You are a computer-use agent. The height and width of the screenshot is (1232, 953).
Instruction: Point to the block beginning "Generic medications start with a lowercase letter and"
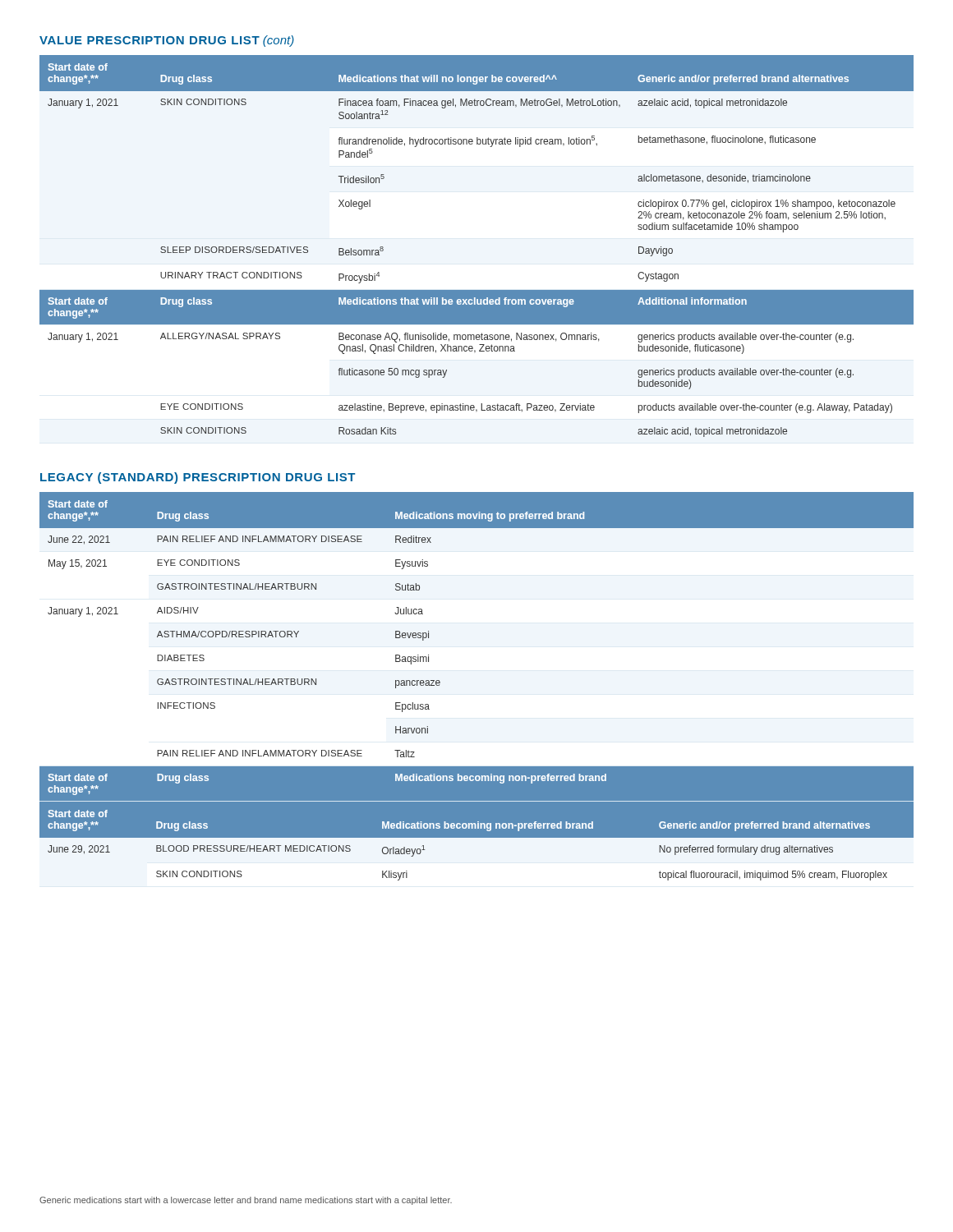pos(246,1200)
